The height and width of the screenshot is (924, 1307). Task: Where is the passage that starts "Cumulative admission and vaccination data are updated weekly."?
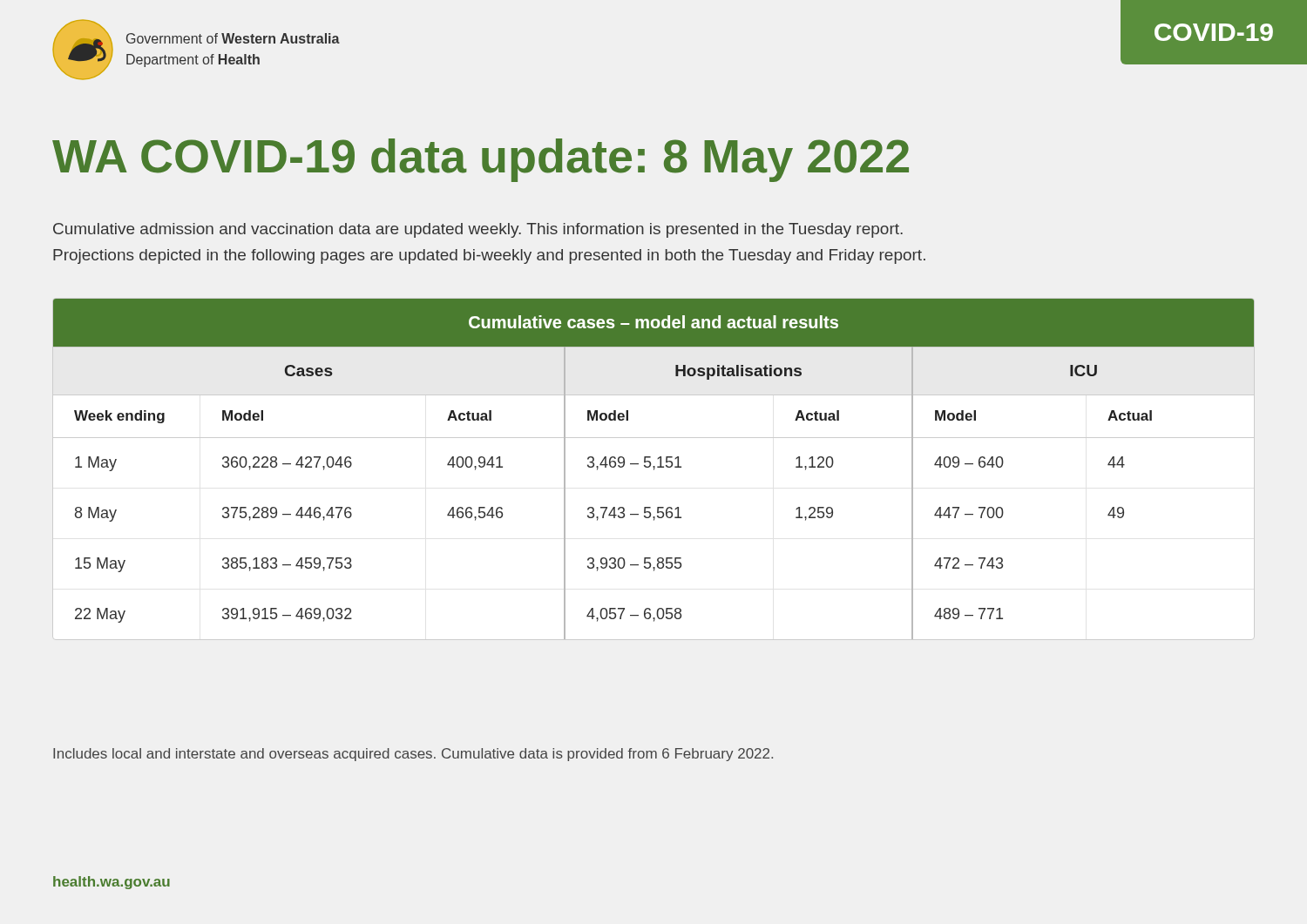coord(489,242)
